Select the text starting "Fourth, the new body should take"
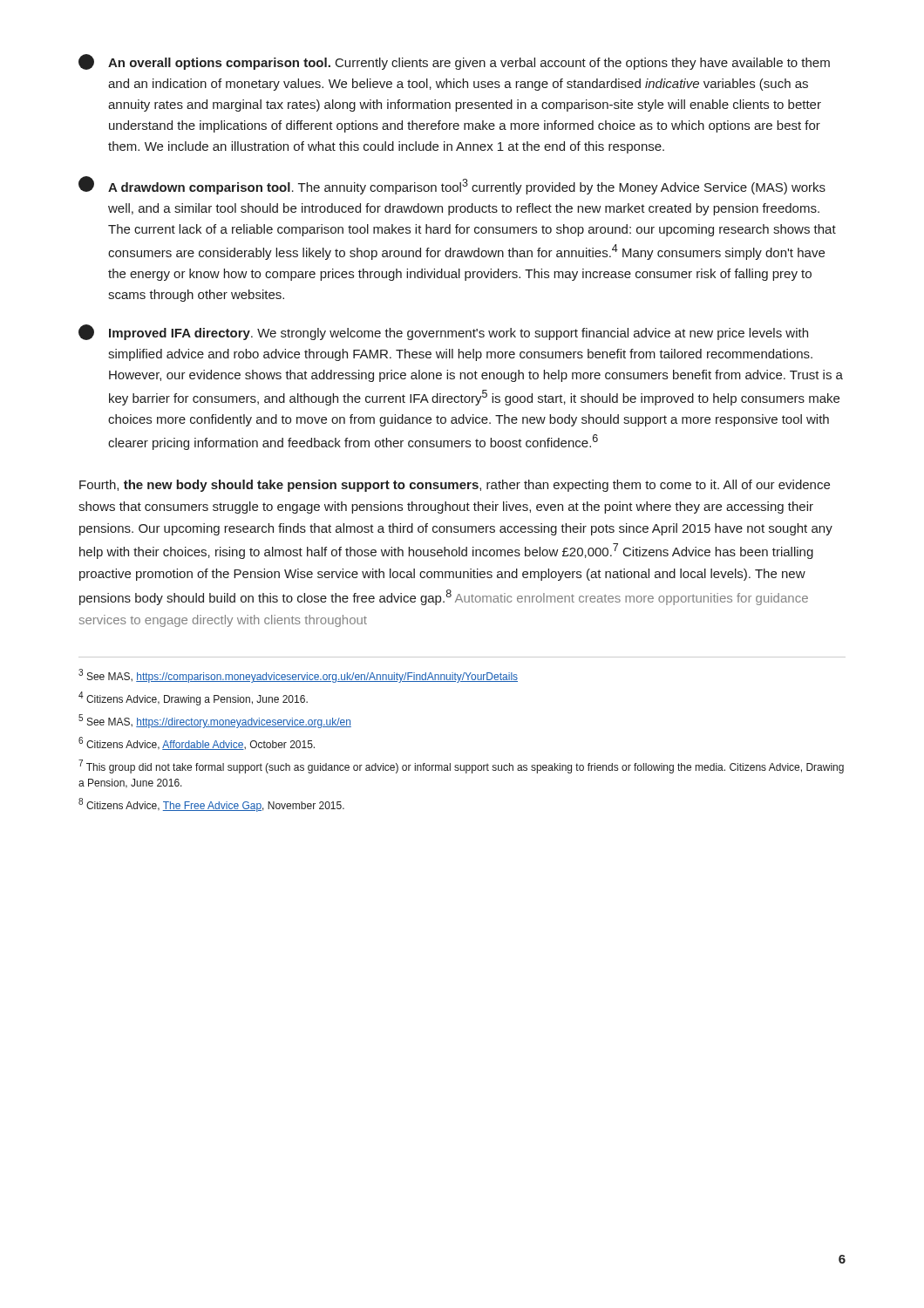924x1308 pixels. click(x=455, y=552)
